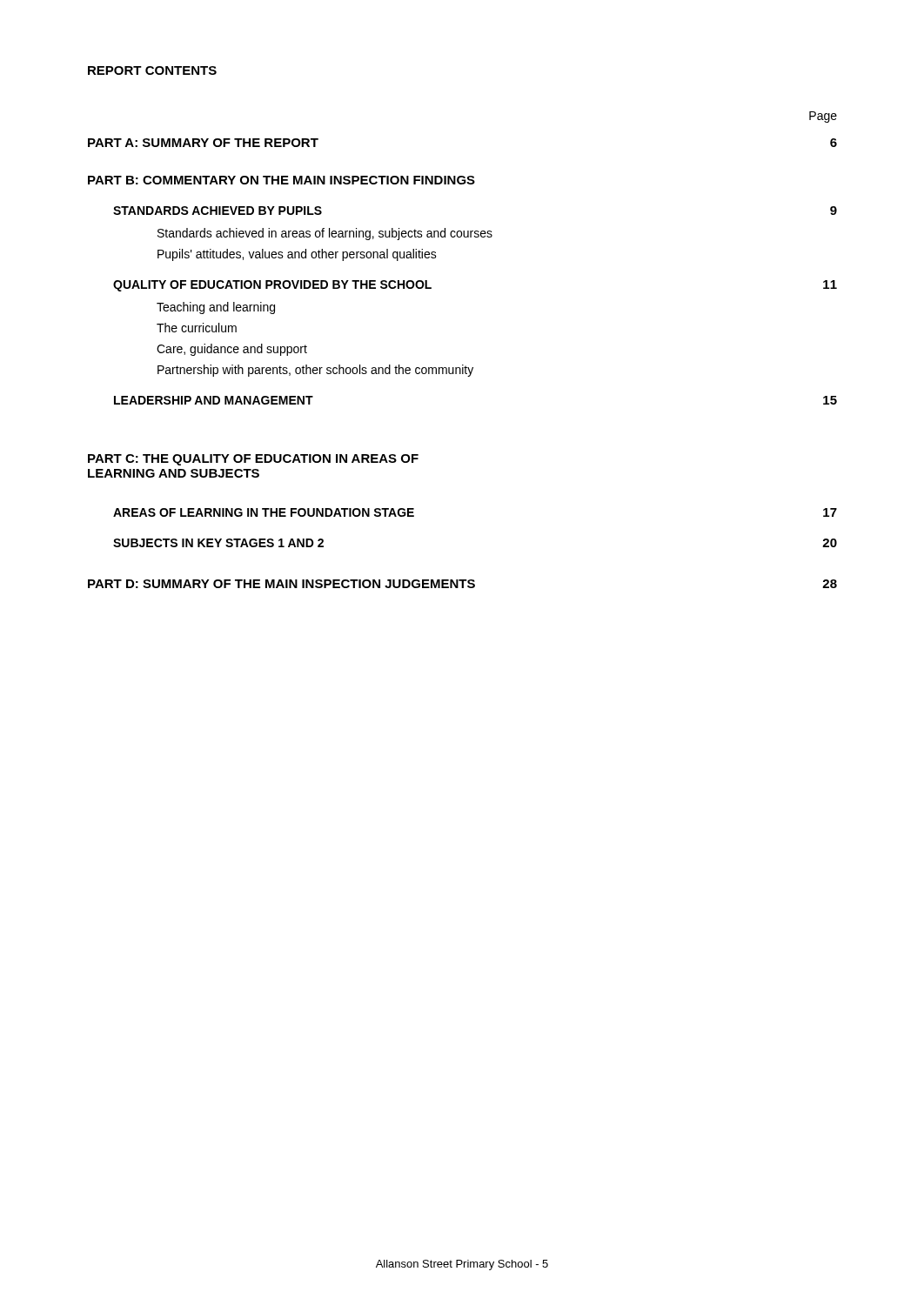Find the list item containing "PART A: SUMMARY OF THE REPORT"
Image resolution: width=924 pixels, height=1305 pixels.
click(200, 142)
